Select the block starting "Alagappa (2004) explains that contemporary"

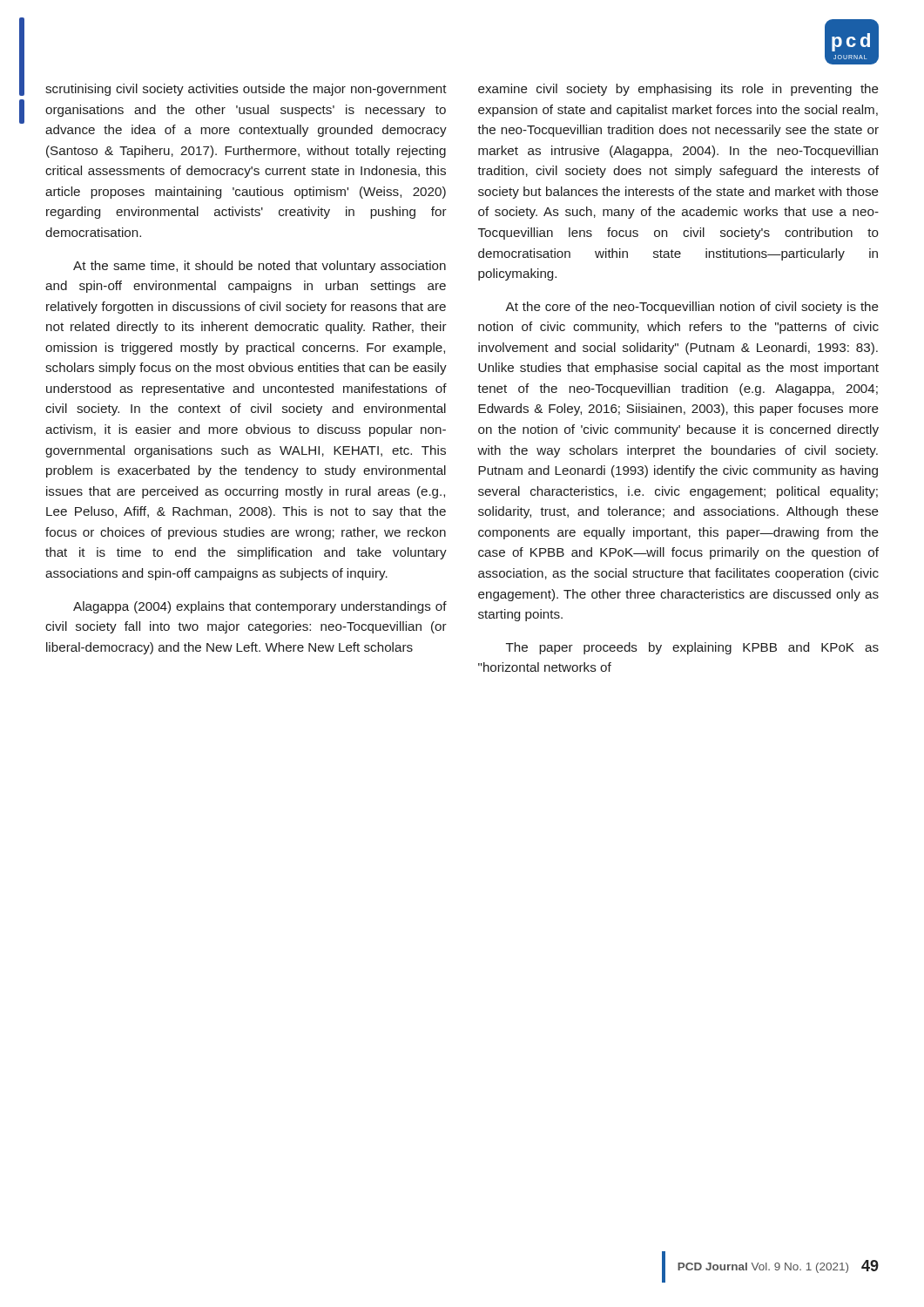[246, 626]
